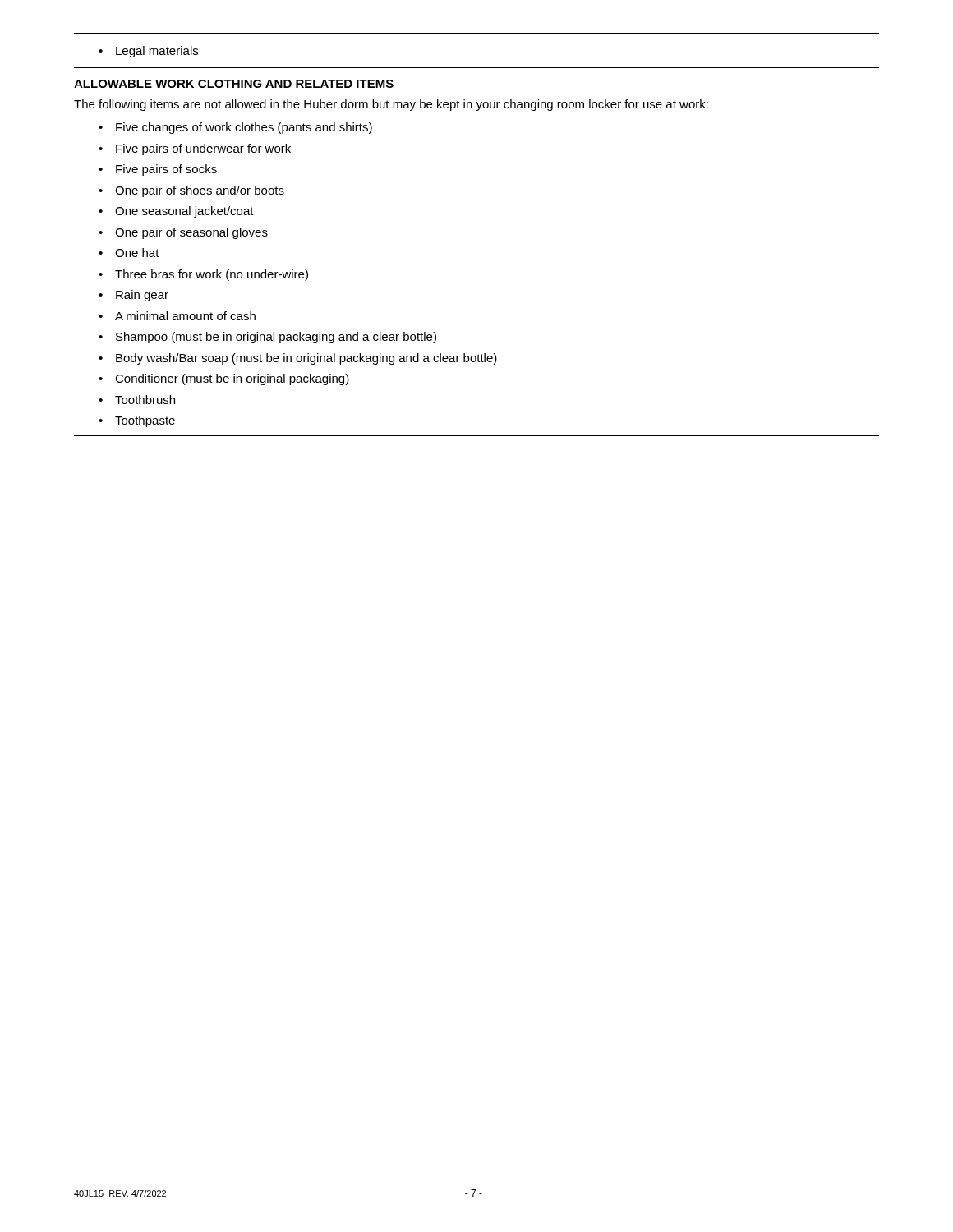Find the passage starting "• Shampoo (must be in original"

[x=268, y=337]
